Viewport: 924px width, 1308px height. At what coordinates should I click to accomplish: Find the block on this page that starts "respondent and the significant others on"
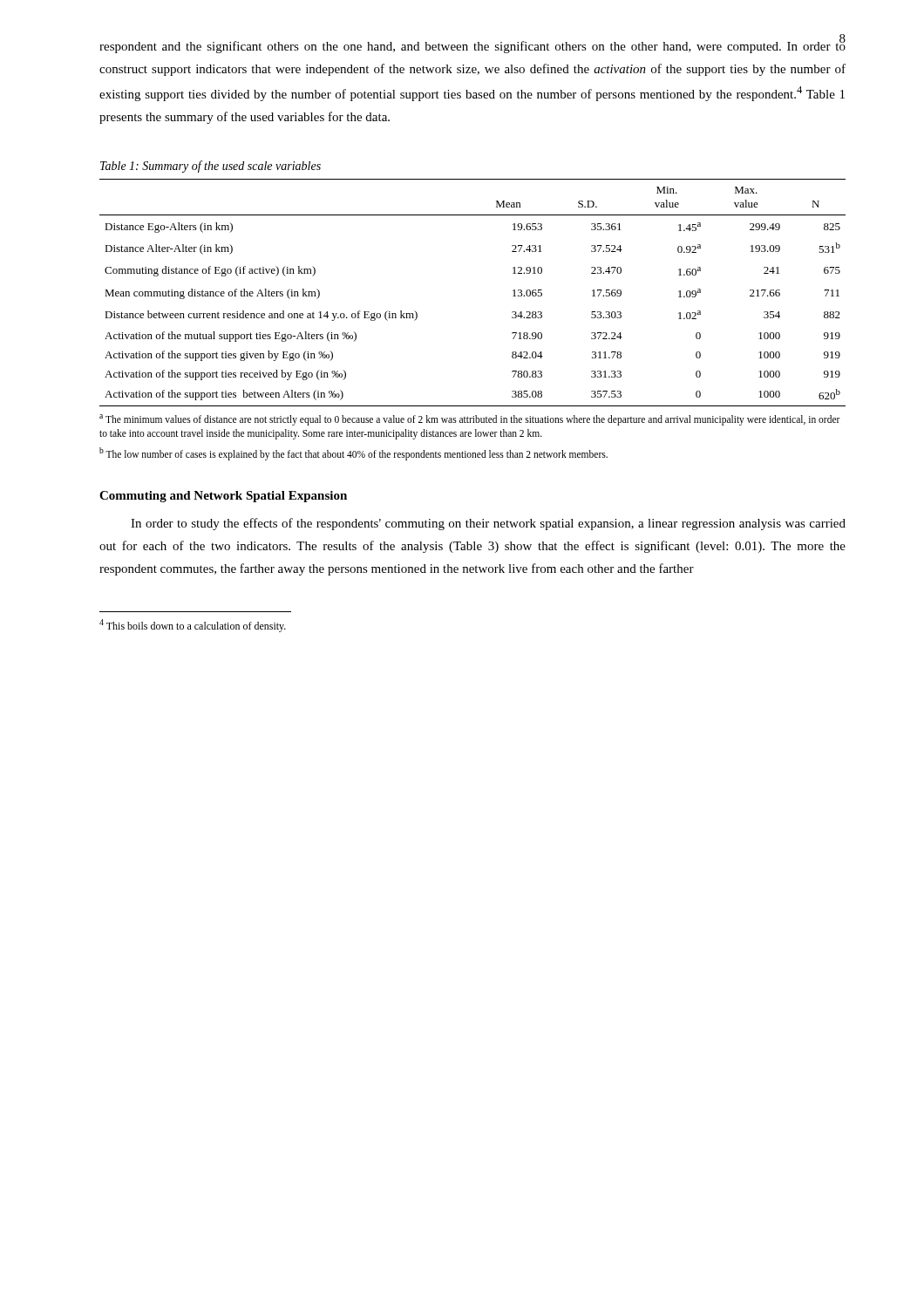(x=472, y=81)
